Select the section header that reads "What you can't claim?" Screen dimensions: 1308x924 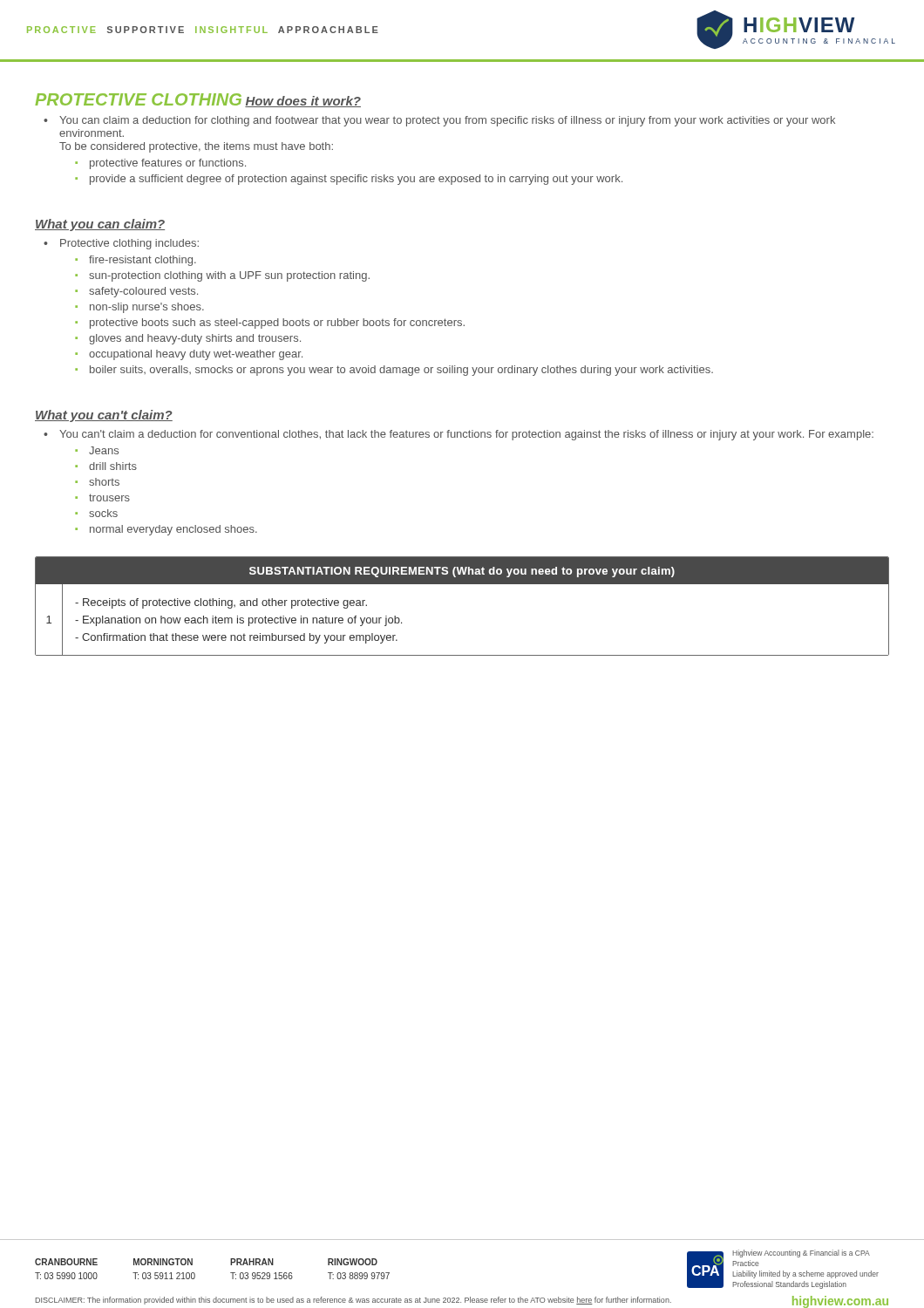[104, 415]
